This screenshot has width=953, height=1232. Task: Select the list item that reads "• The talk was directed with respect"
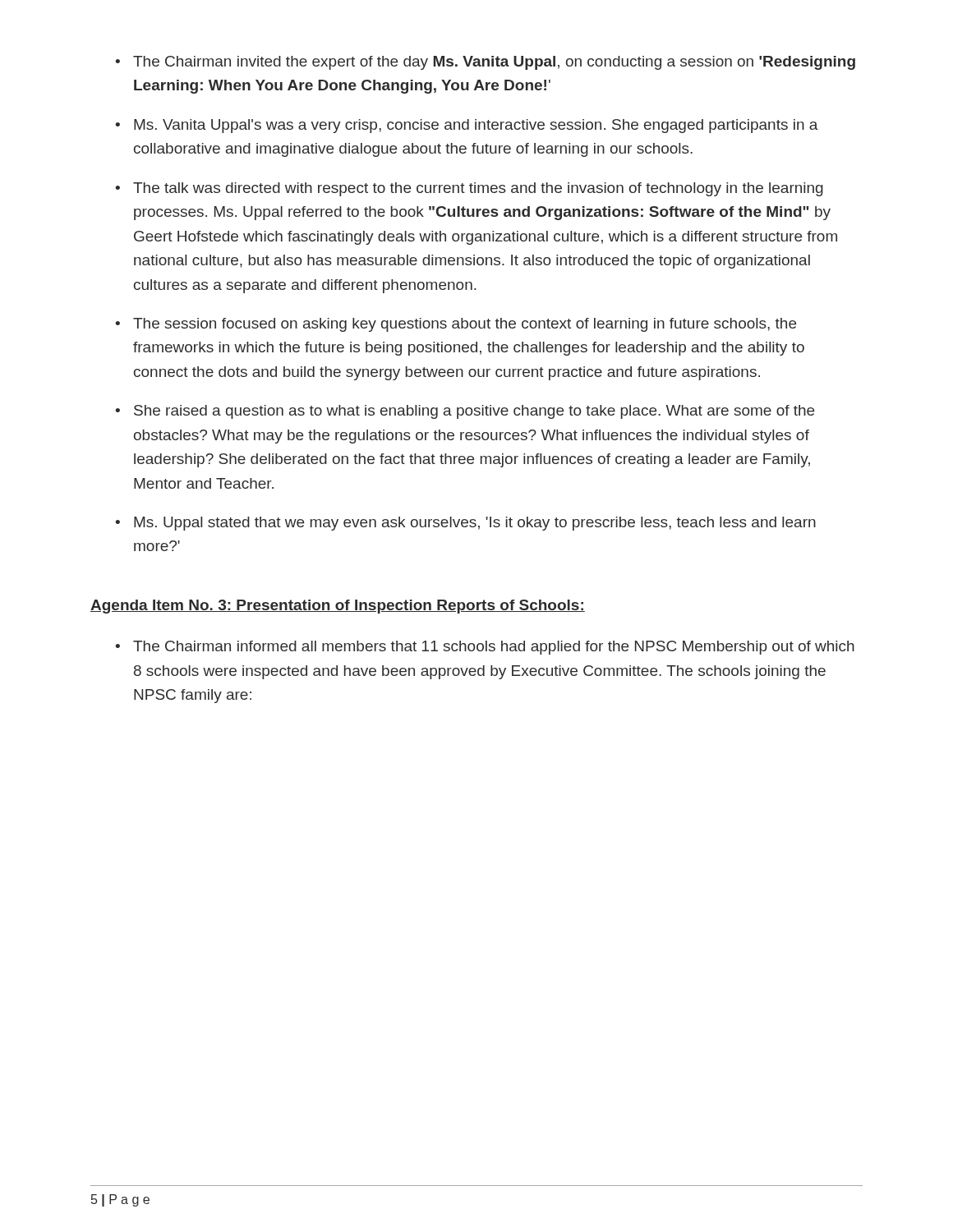tap(489, 236)
